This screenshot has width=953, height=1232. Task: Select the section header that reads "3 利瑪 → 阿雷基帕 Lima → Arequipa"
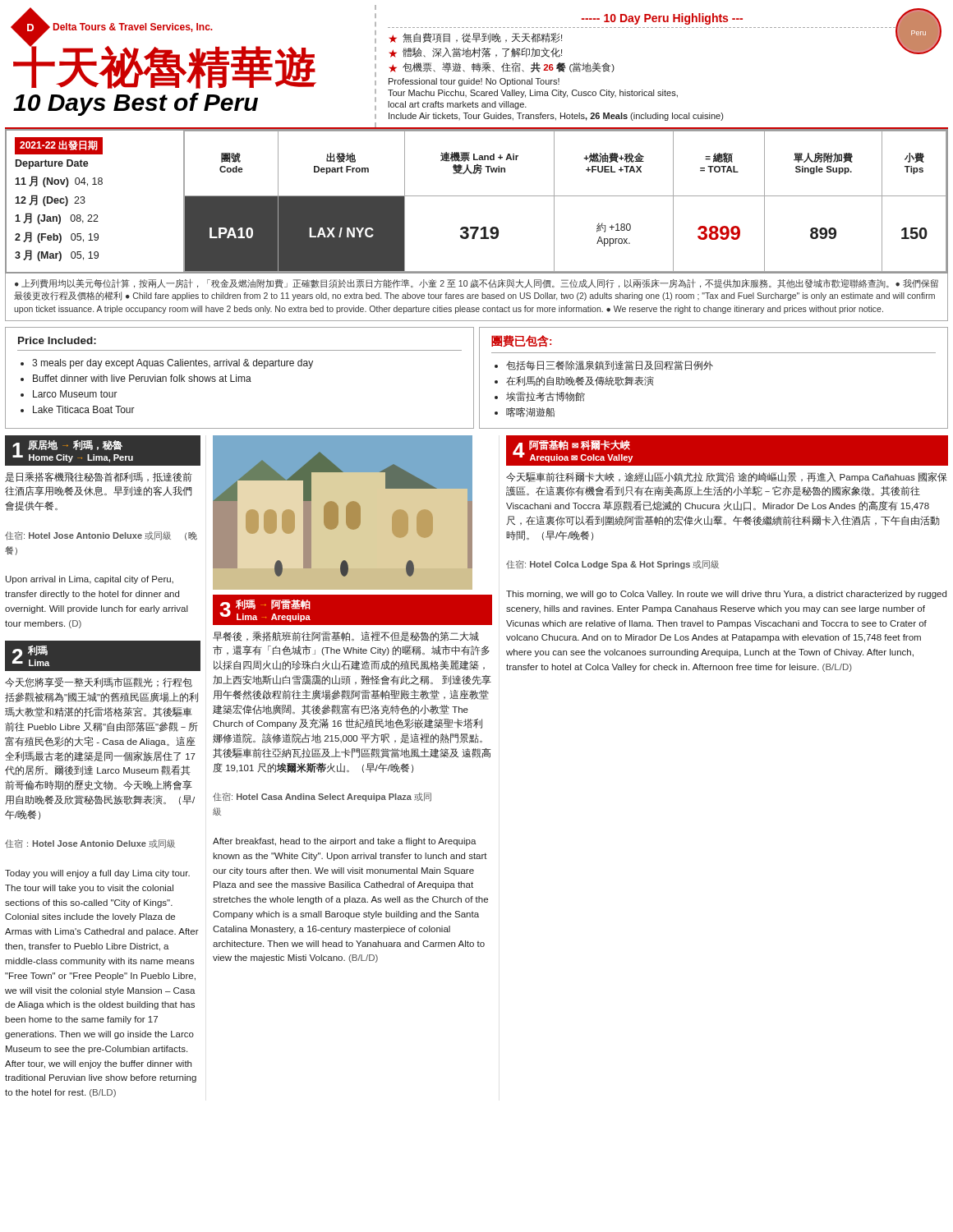tap(265, 609)
